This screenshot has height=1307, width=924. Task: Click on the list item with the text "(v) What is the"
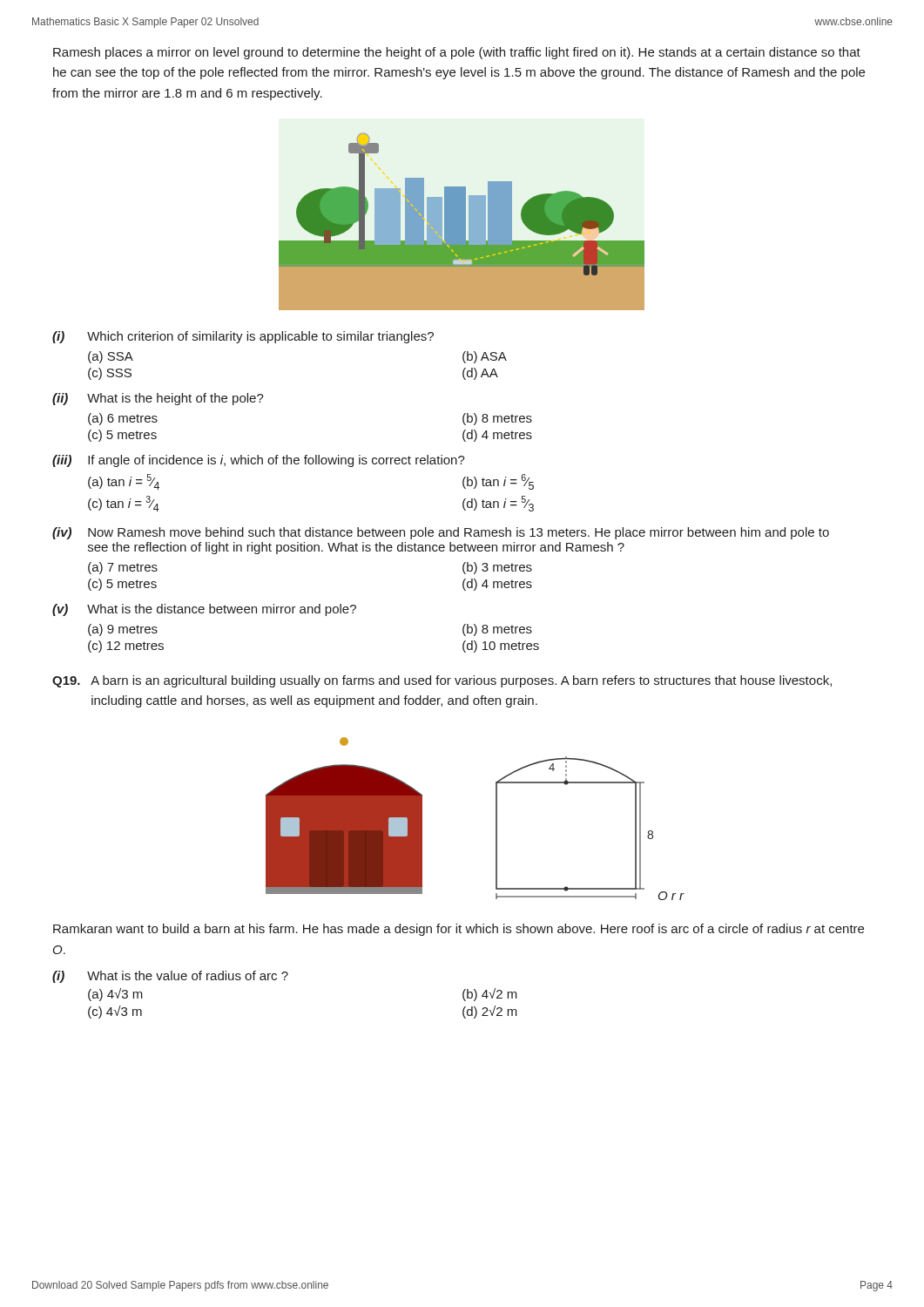pos(204,610)
